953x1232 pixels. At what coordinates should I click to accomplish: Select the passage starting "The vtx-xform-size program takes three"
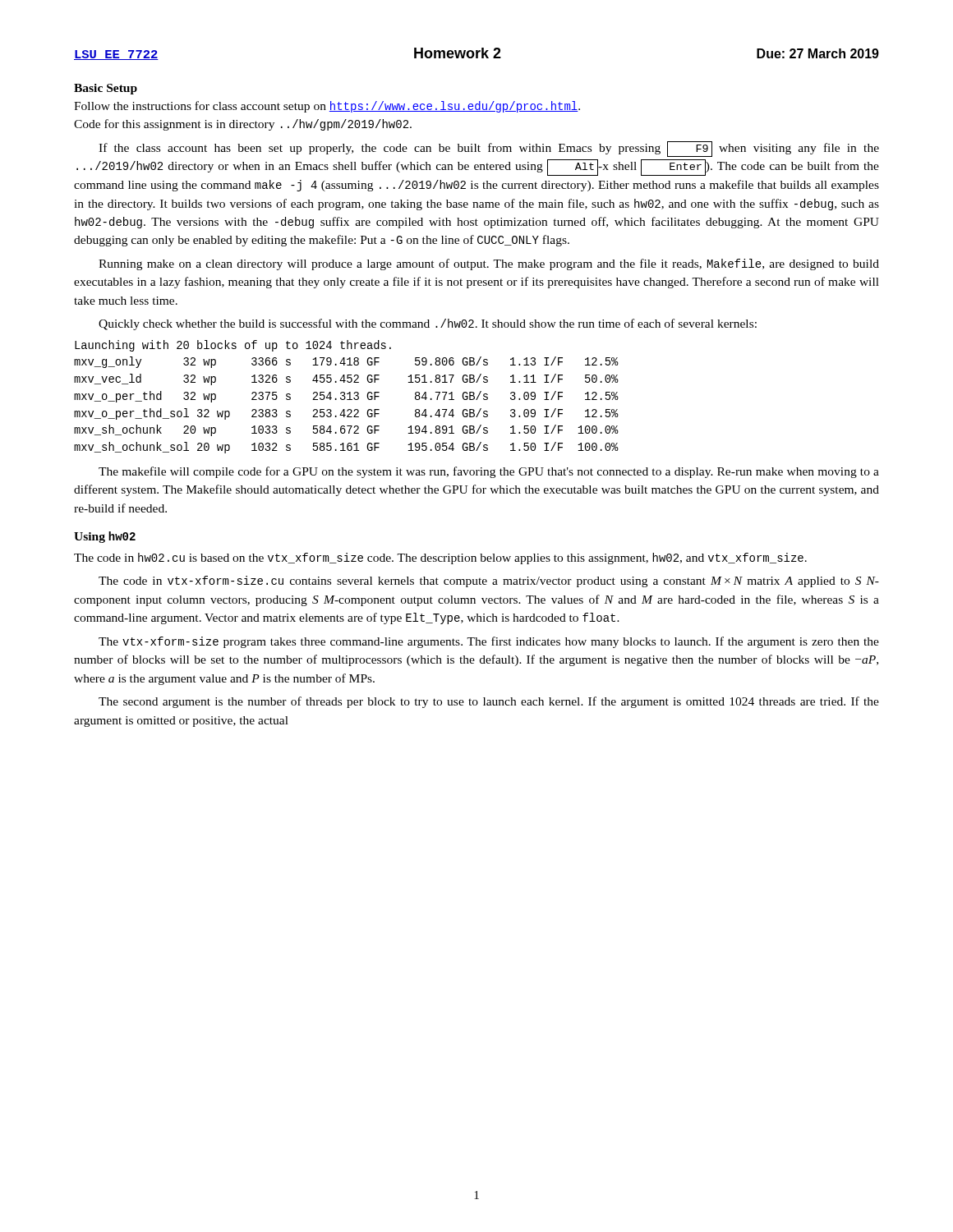point(476,660)
